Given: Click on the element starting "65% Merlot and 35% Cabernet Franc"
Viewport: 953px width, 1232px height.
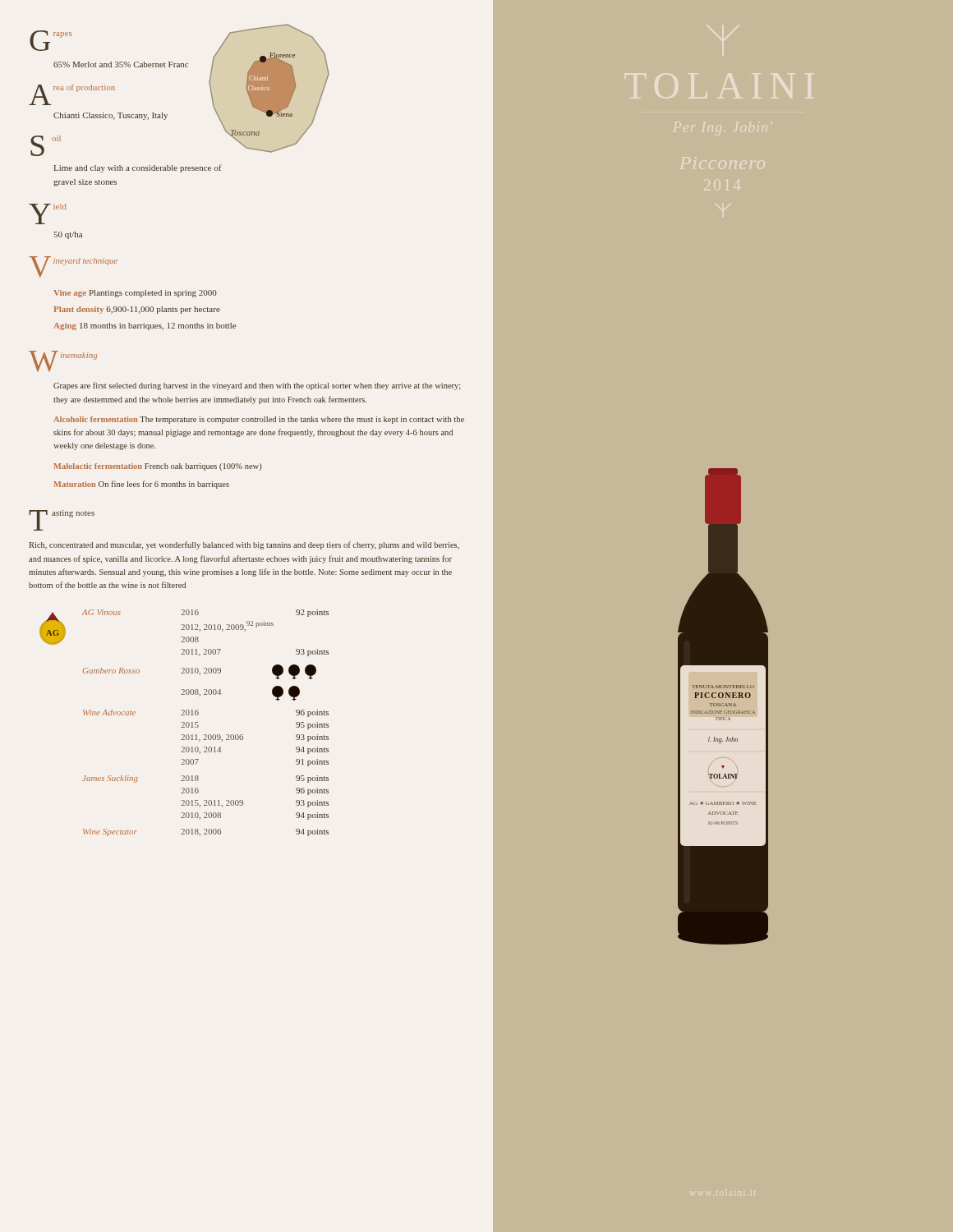Looking at the screenshot, I should pyautogui.click(x=121, y=64).
